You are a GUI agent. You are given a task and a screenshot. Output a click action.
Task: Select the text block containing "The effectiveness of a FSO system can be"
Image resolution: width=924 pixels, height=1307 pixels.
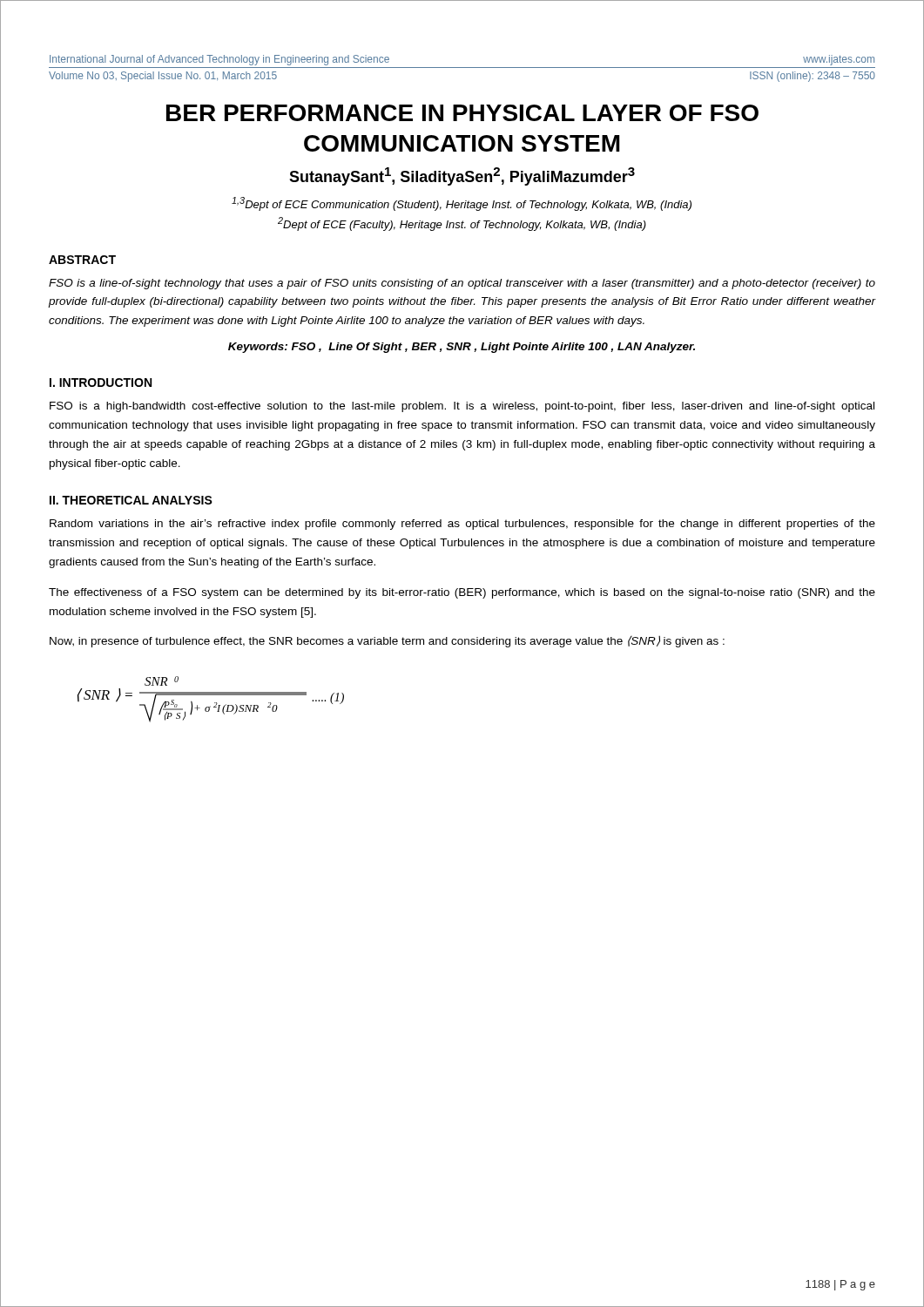[x=462, y=601]
